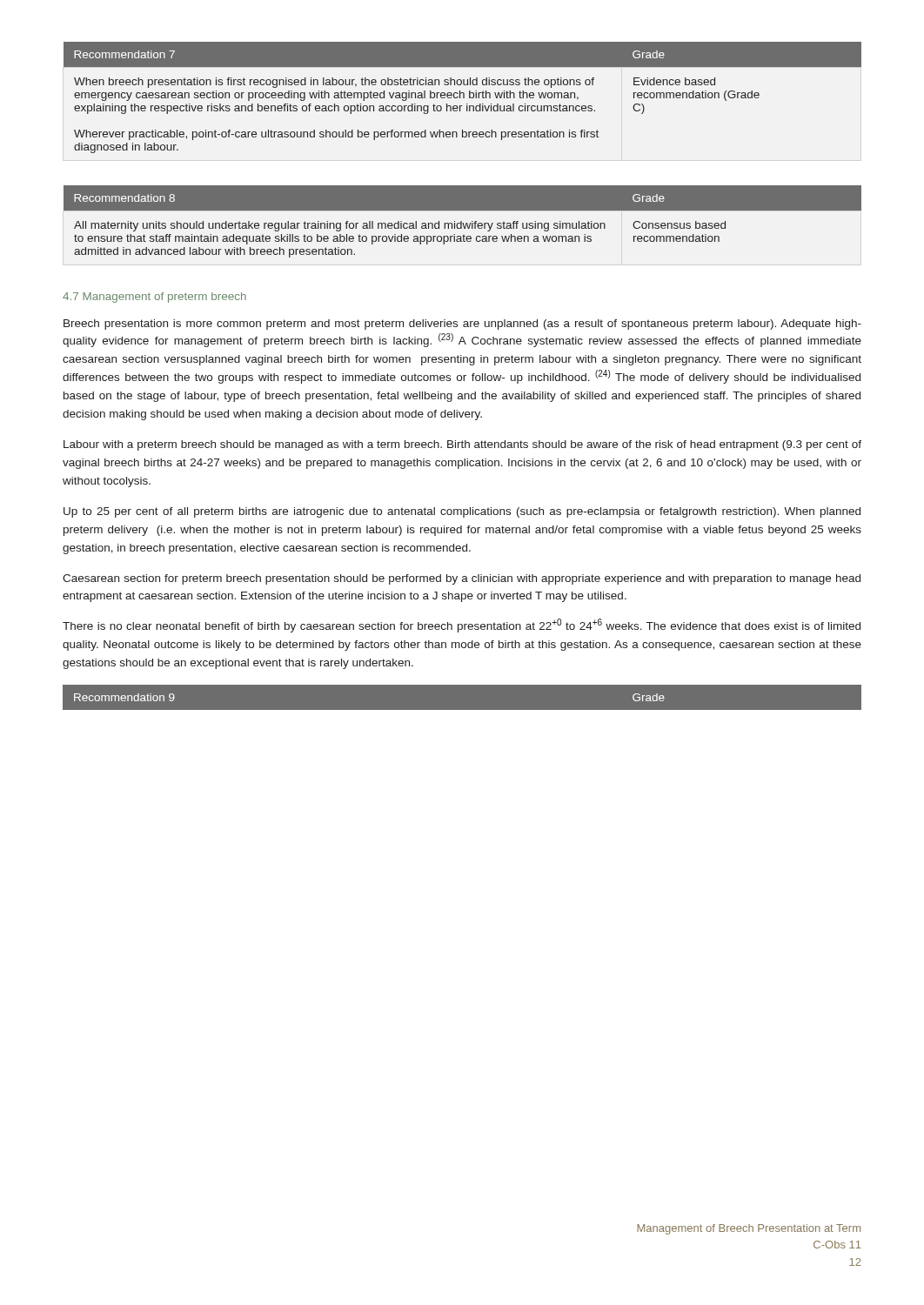The width and height of the screenshot is (924, 1305).
Task: Where is the passage that starts "There is no clear neonatal benefit of"?
Action: [x=462, y=645]
